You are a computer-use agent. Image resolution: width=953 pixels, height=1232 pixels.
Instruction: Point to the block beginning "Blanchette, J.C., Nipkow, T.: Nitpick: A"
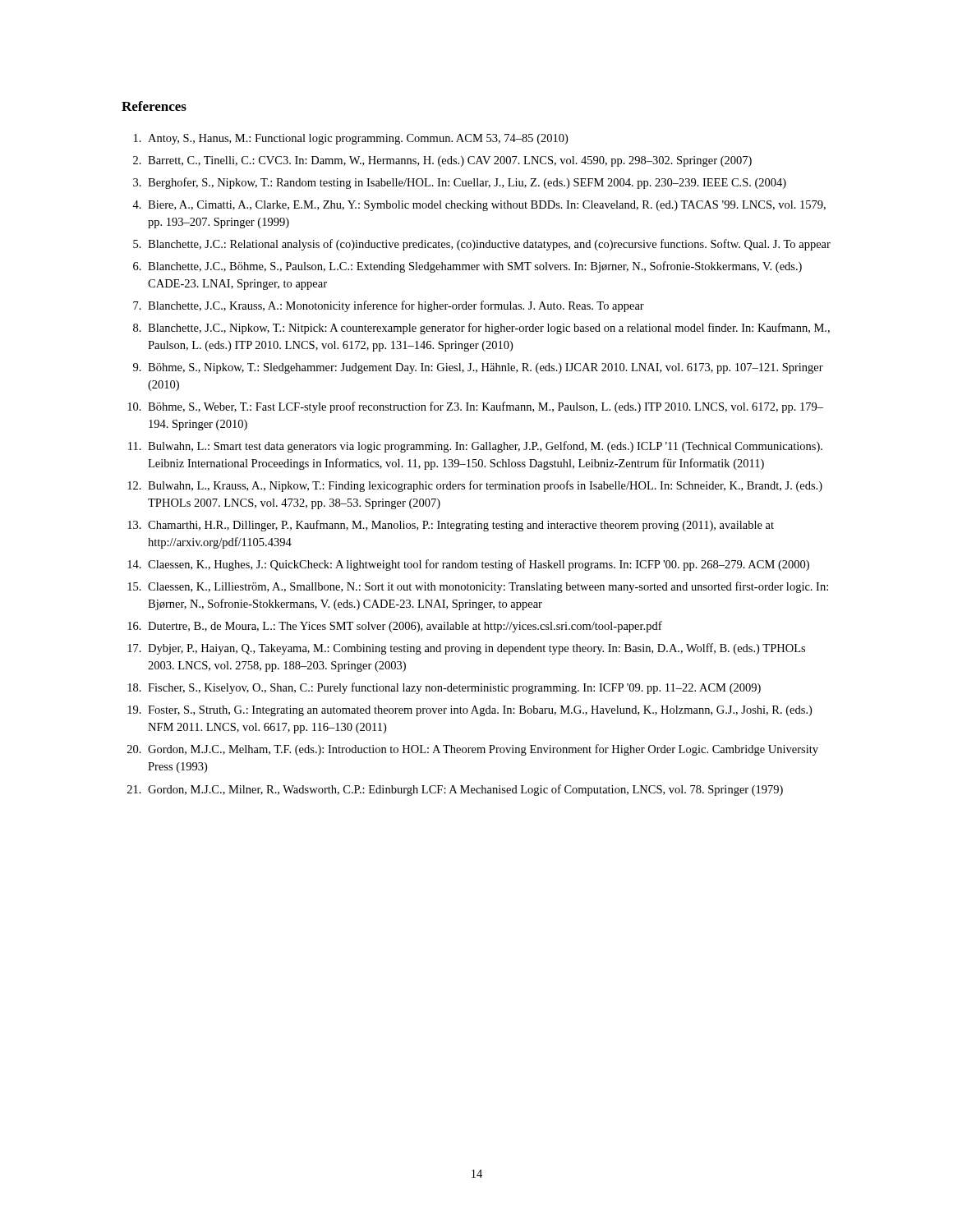[x=489, y=336]
